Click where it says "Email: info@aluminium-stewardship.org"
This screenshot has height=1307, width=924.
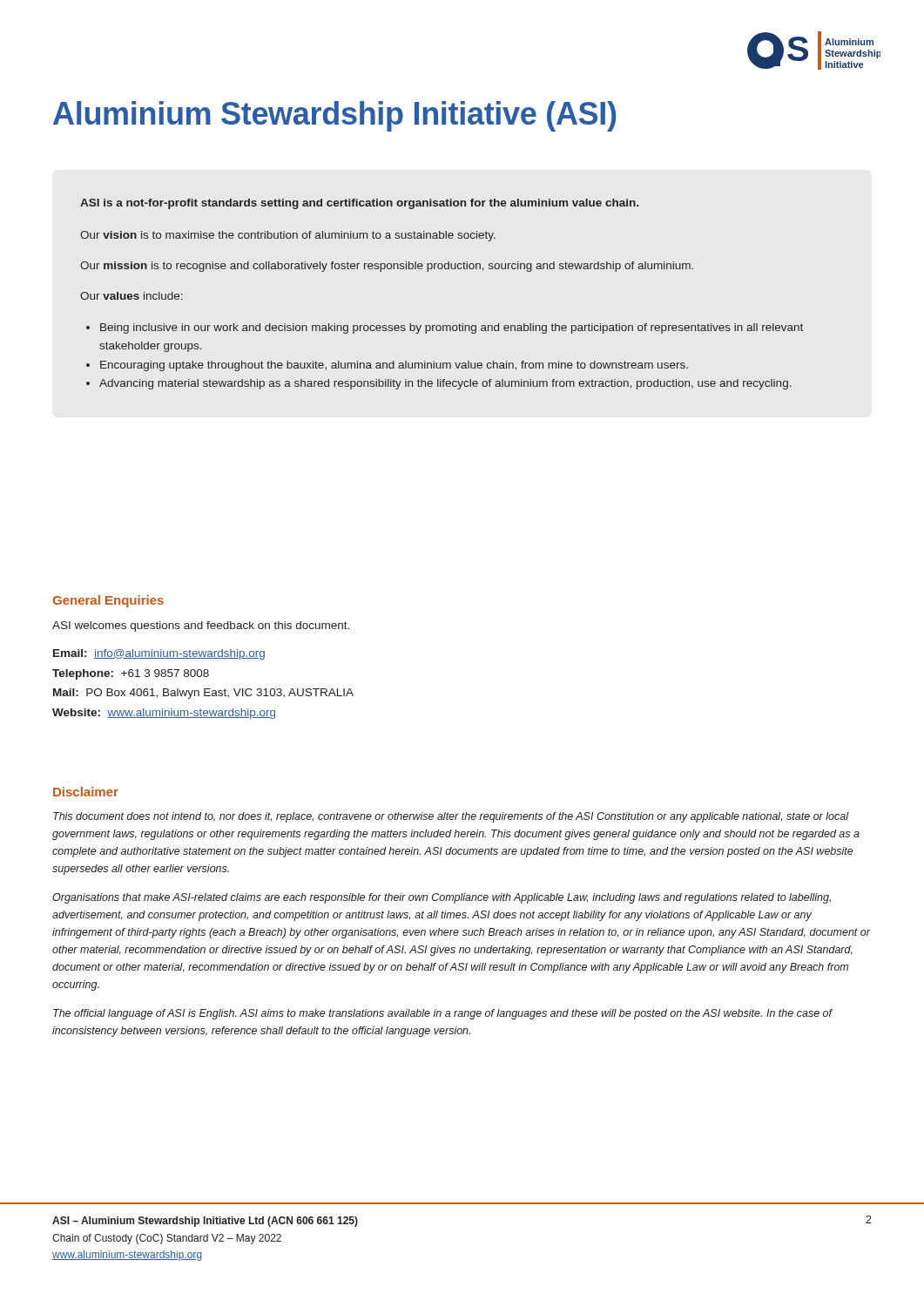click(159, 654)
